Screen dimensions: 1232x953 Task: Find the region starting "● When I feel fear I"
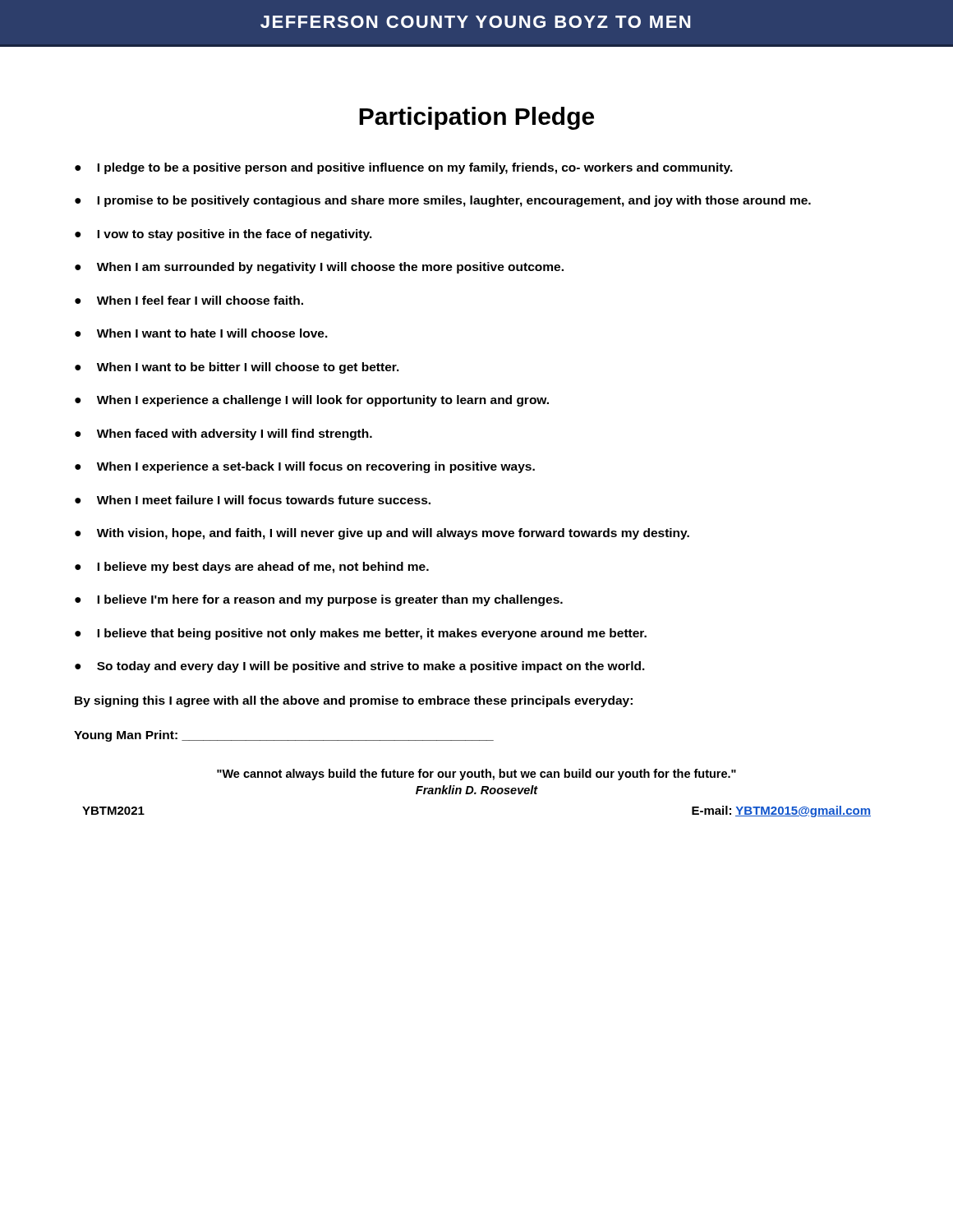point(189,301)
